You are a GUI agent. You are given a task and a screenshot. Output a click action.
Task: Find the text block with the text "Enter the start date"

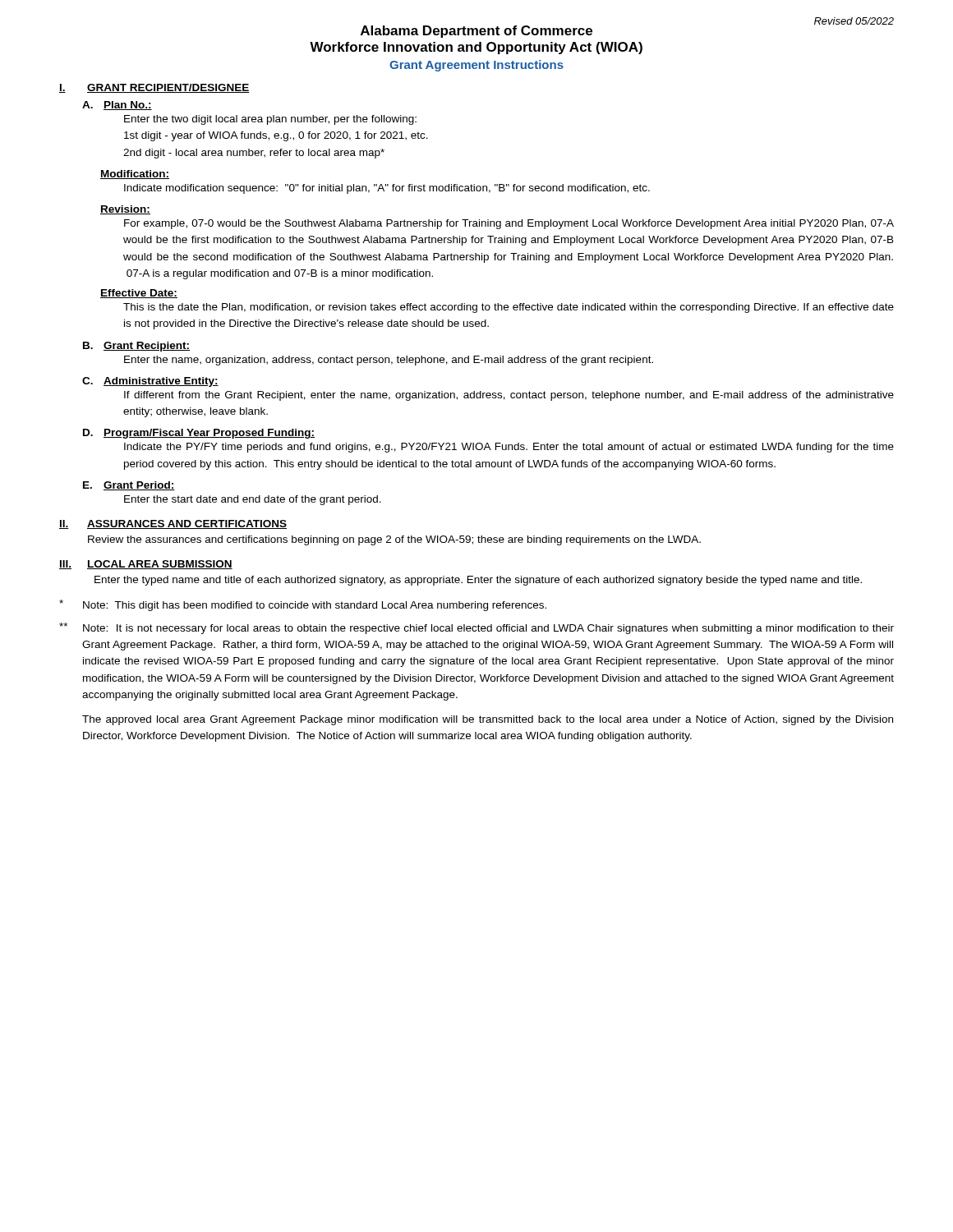(252, 499)
